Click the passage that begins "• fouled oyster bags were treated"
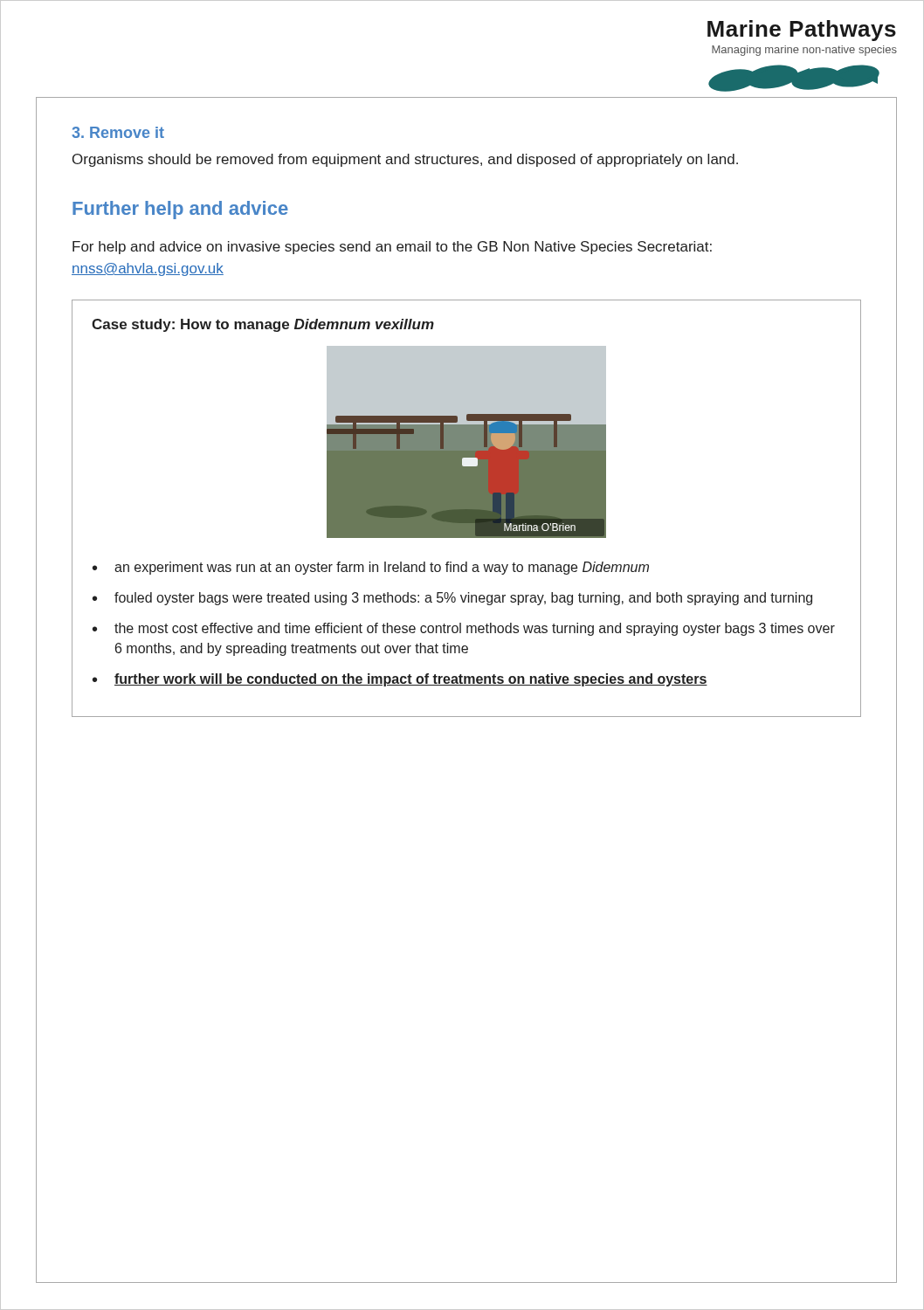The height and width of the screenshot is (1310, 924). click(x=452, y=598)
